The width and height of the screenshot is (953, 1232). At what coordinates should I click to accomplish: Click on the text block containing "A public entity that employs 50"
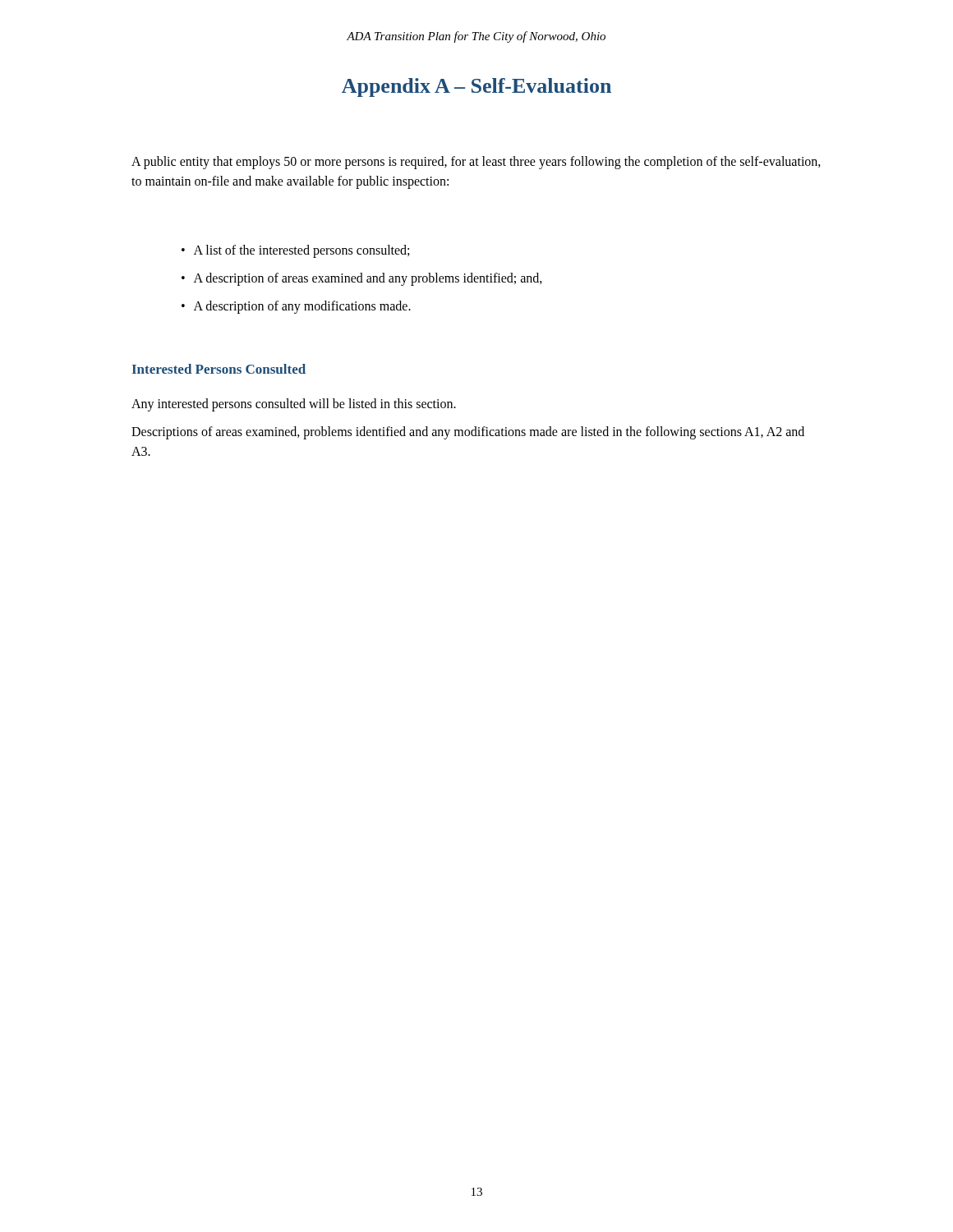click(x=476, y=172)
